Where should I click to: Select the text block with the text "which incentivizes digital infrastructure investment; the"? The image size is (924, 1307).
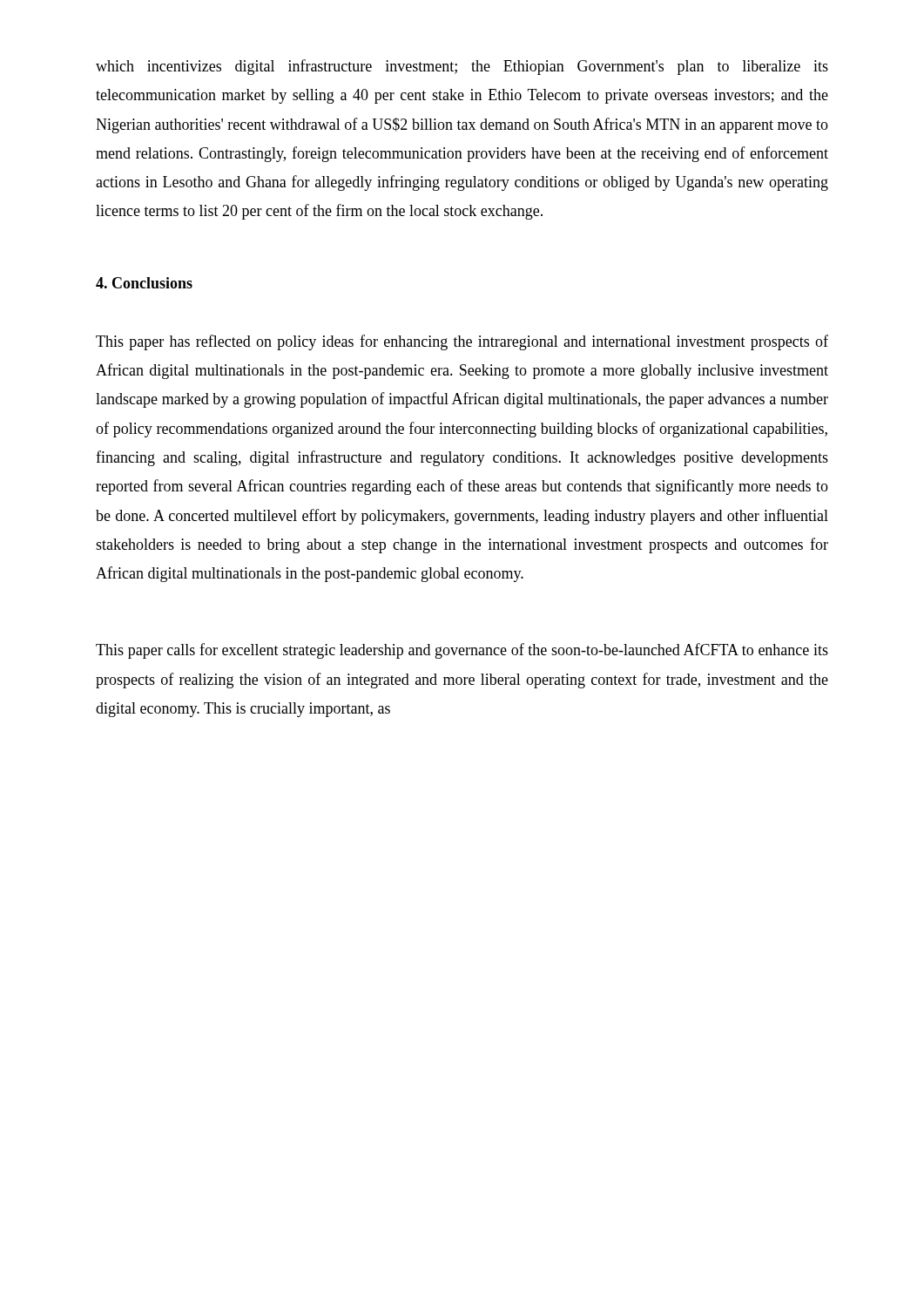(462, 139)
